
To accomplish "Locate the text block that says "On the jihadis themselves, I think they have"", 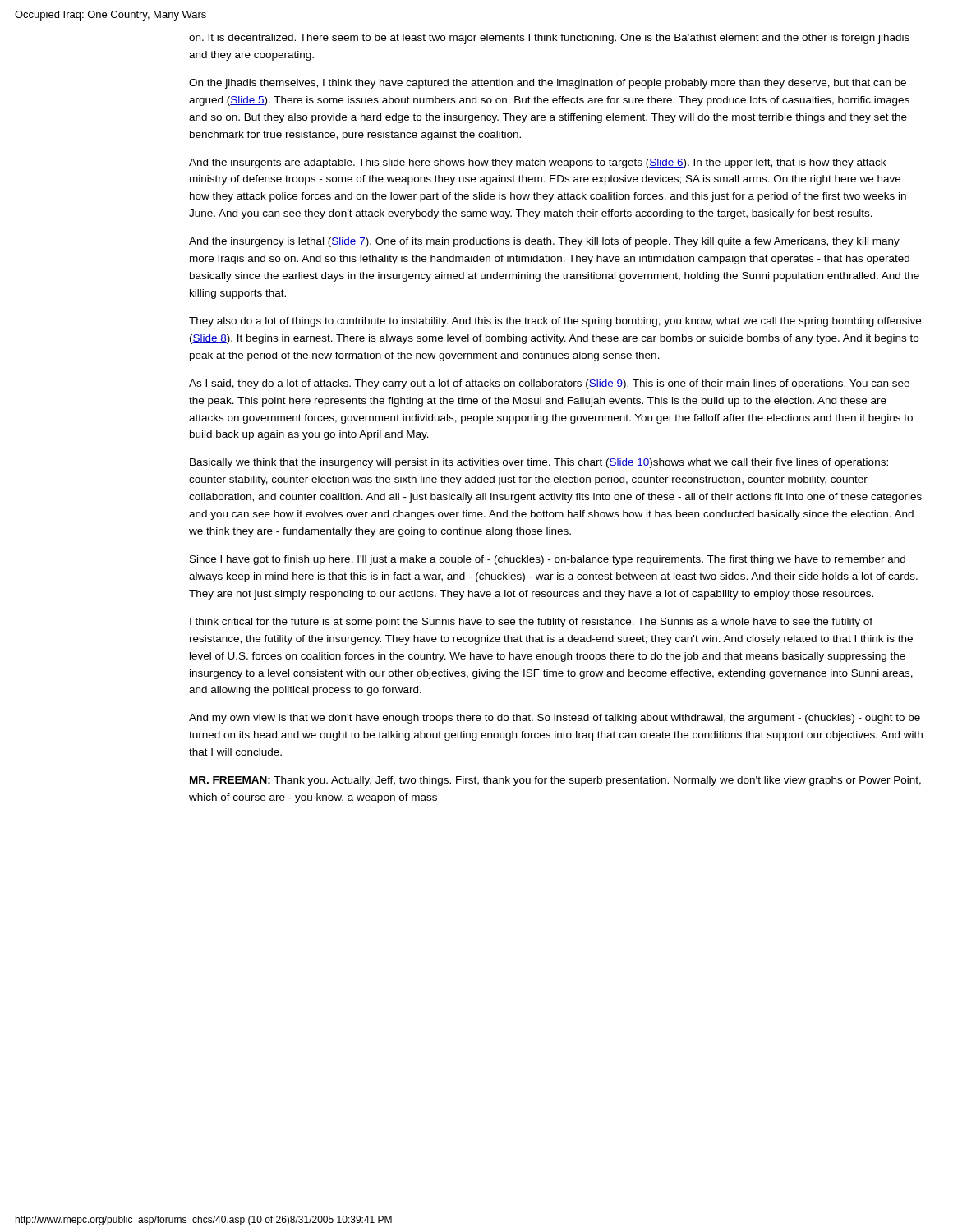I will [549, 108].
